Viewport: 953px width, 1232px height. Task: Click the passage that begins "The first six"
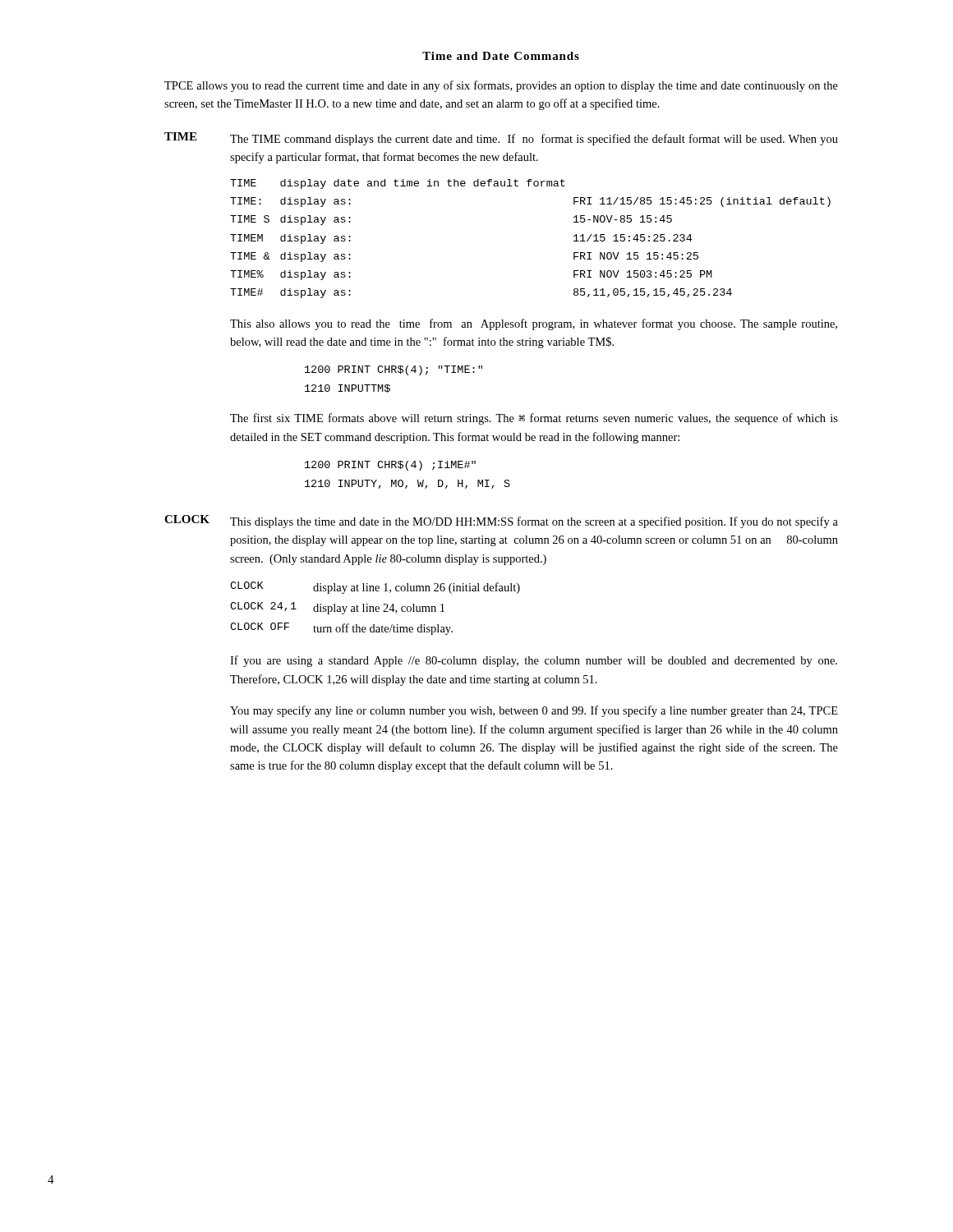pyautogui.click(x=534, y=428)
